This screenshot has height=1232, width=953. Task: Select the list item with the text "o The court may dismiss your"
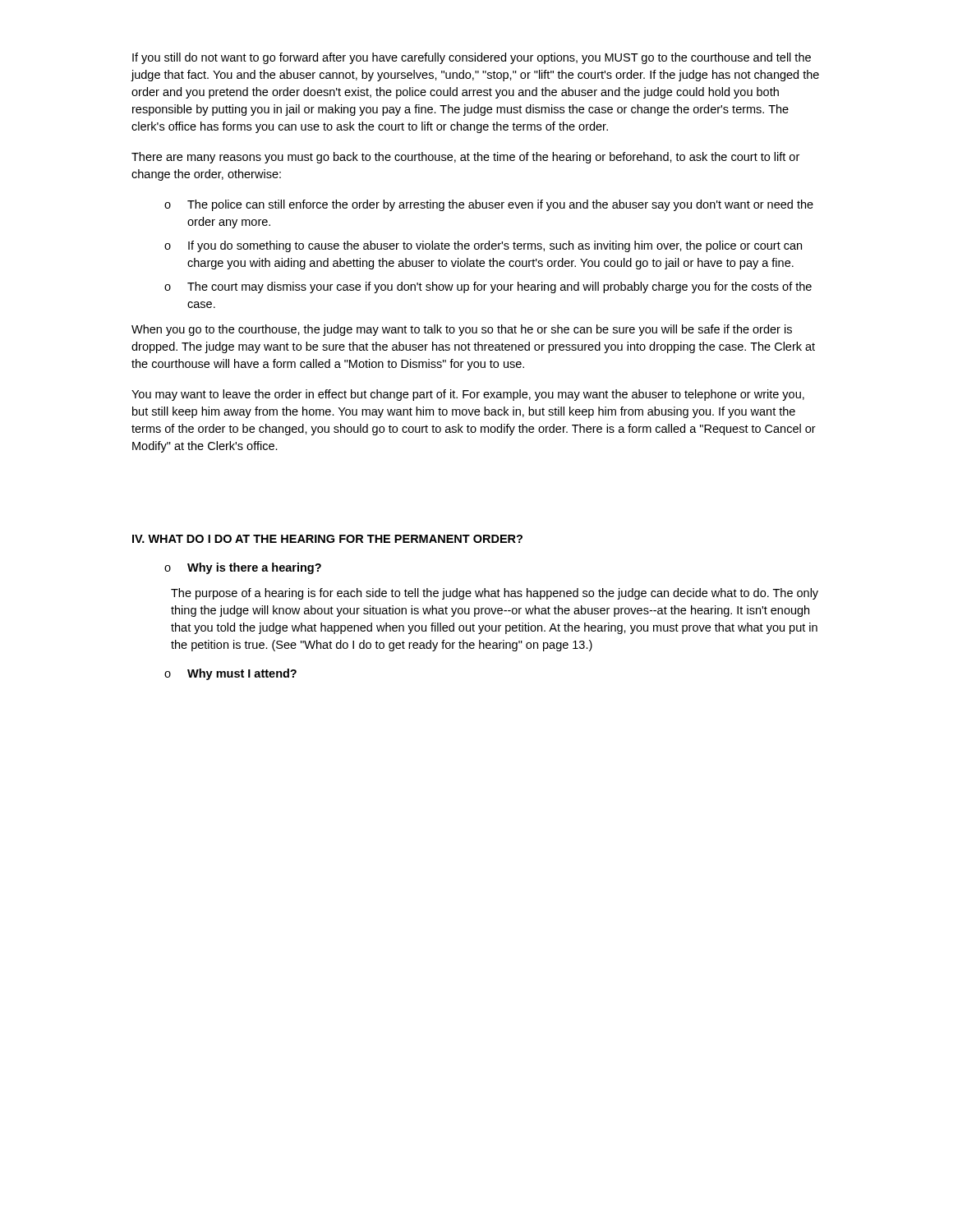493,296
